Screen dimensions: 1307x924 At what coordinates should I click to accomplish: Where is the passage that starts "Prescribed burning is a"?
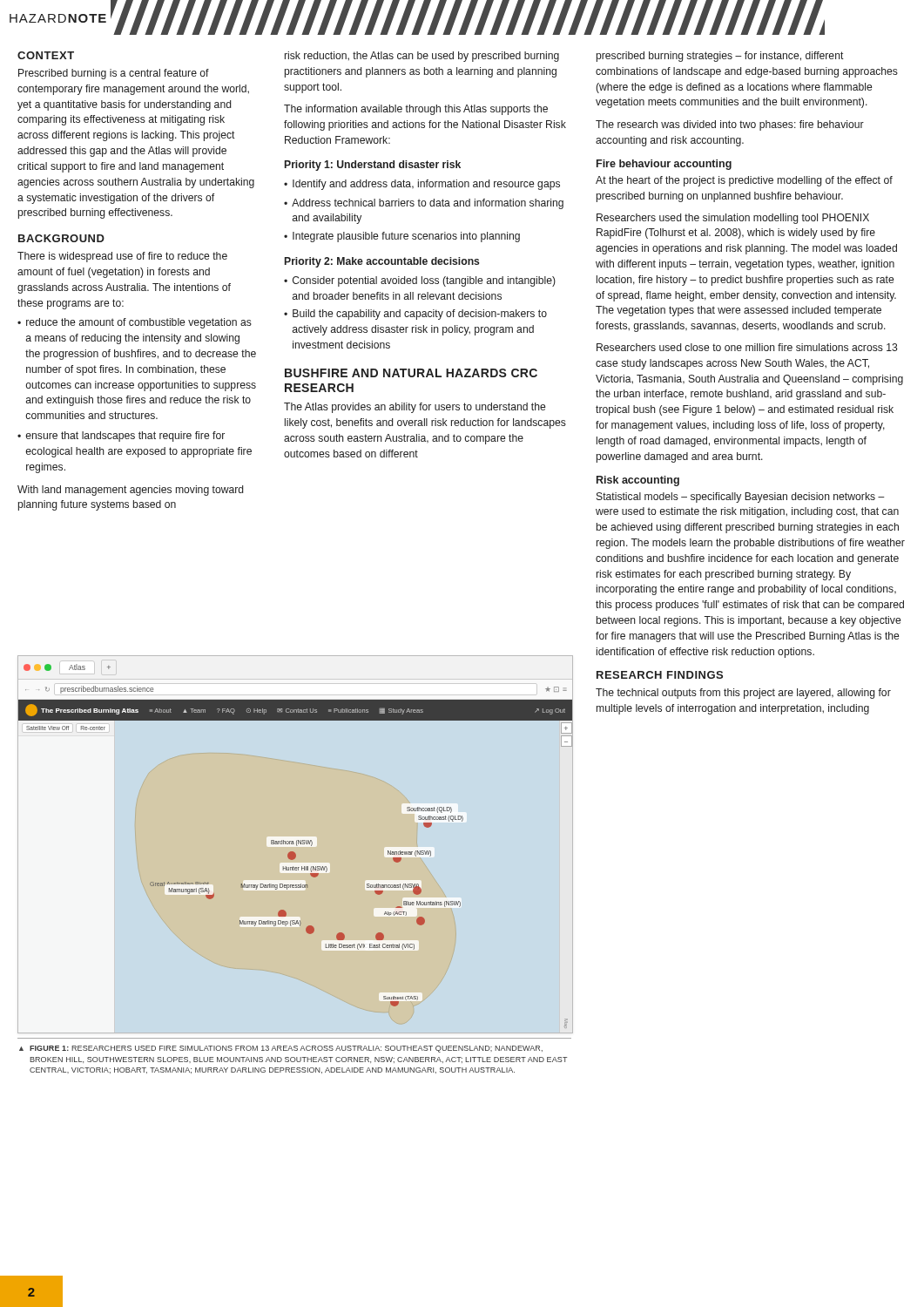[x=136, y=143]
